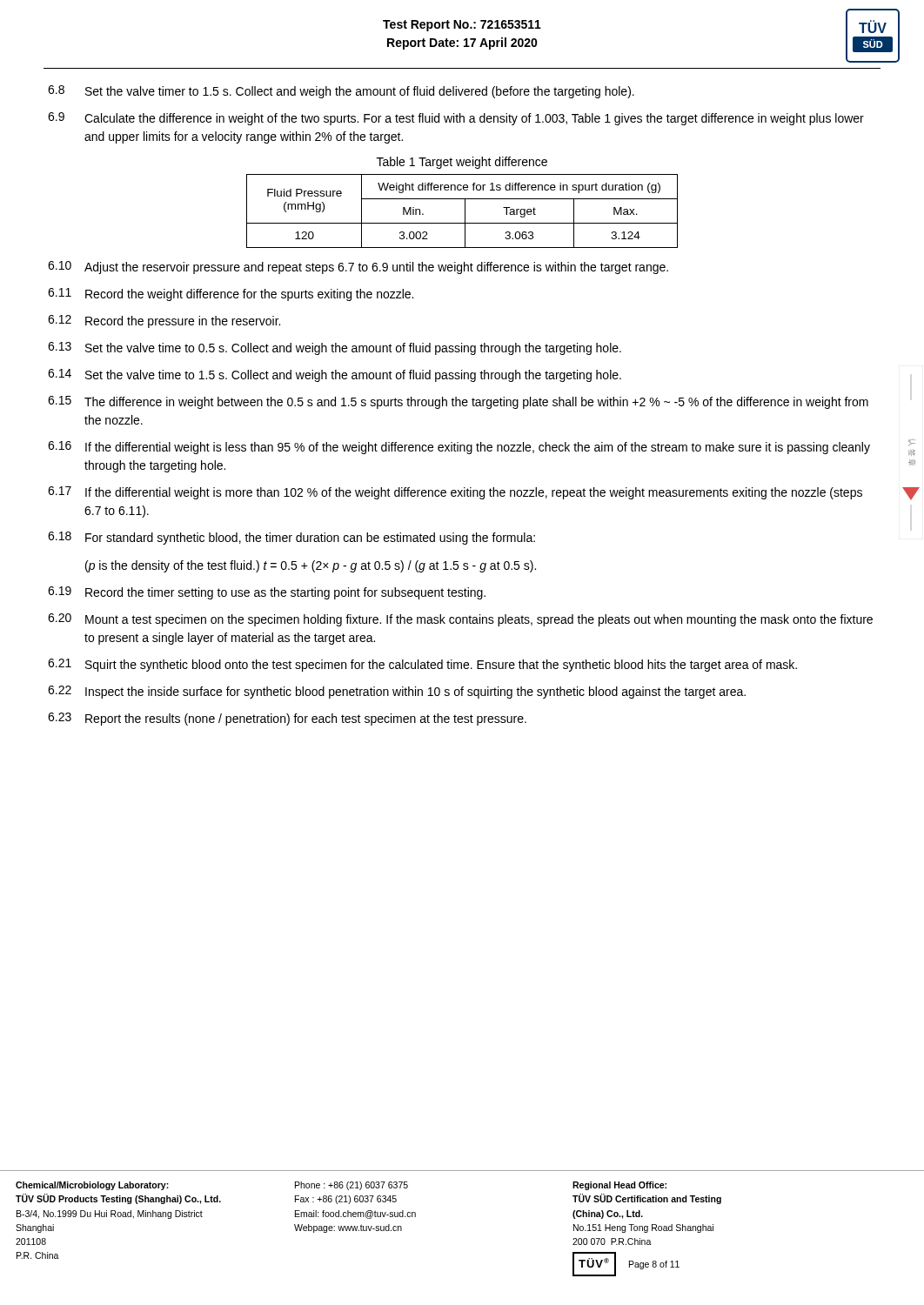Click on the list item that says "6.17 If the"
The height and width of the screenshot is (1305, 924).
pyautogui.click(x=462, y=502)
